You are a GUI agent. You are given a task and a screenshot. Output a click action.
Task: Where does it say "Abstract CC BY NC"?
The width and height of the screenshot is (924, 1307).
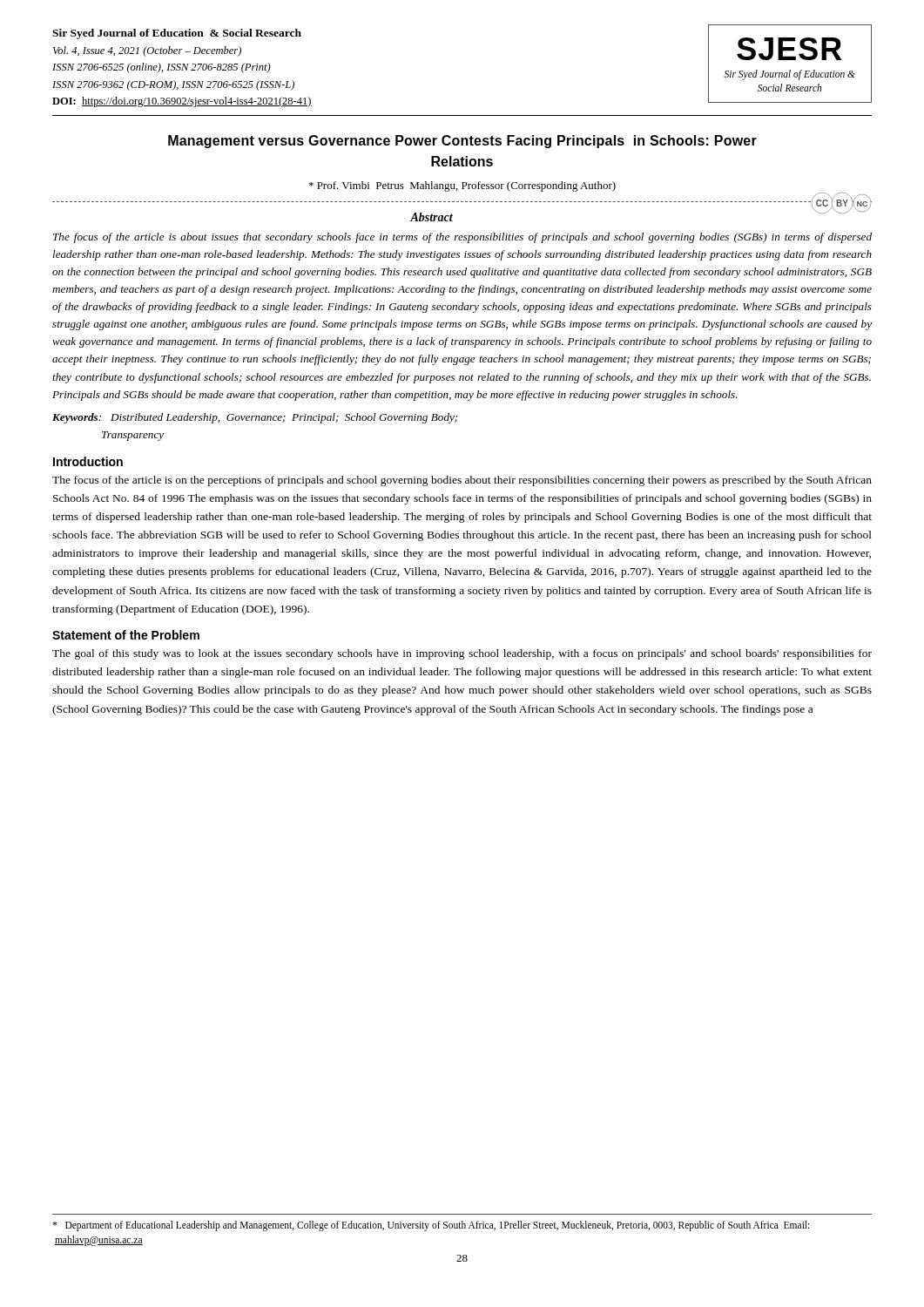pyautogui.click(x=436, y=216)
